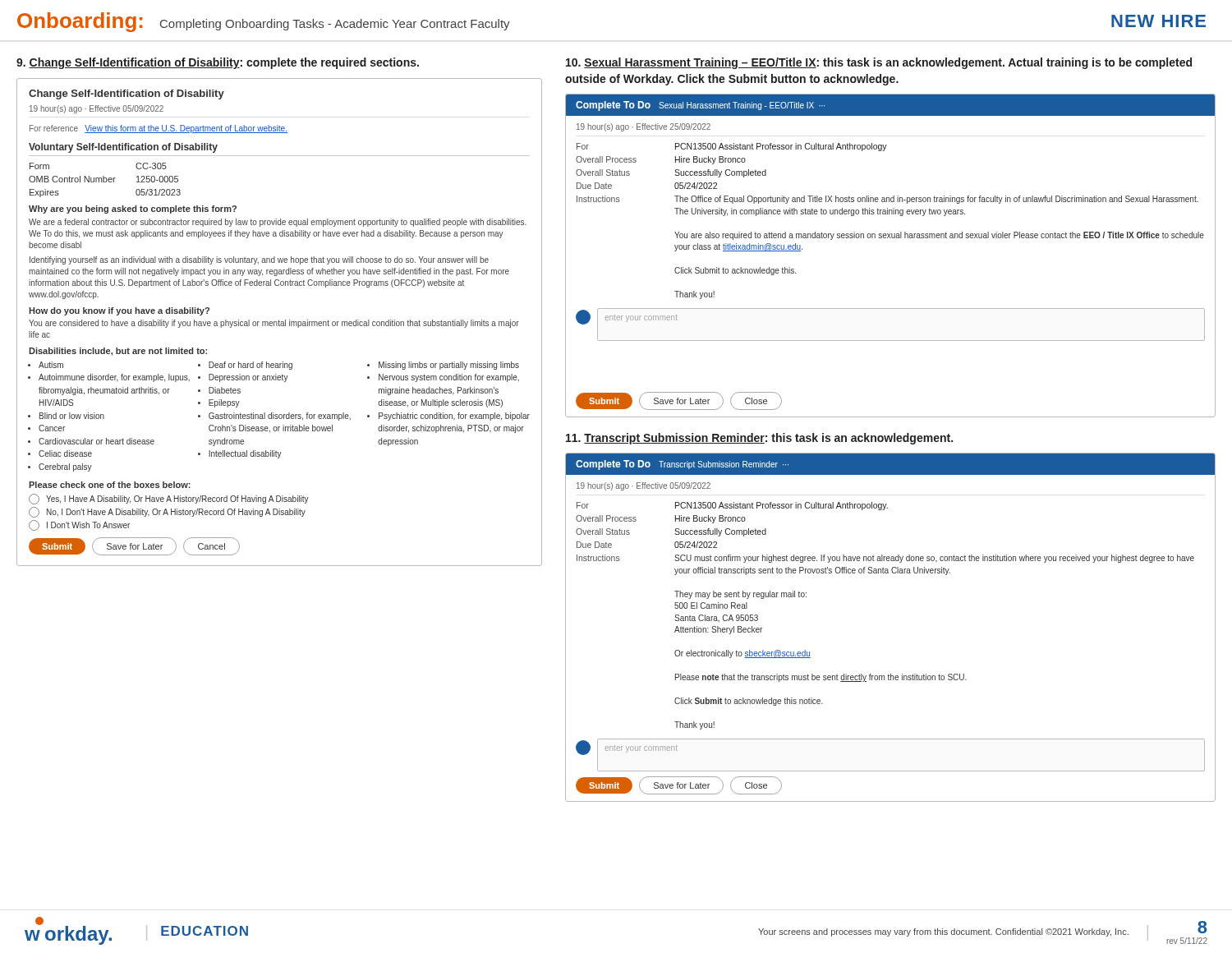
Task: Find the block on this page that starts "10. Sexual Harassment Training"
Action: [x=879, y=70]
